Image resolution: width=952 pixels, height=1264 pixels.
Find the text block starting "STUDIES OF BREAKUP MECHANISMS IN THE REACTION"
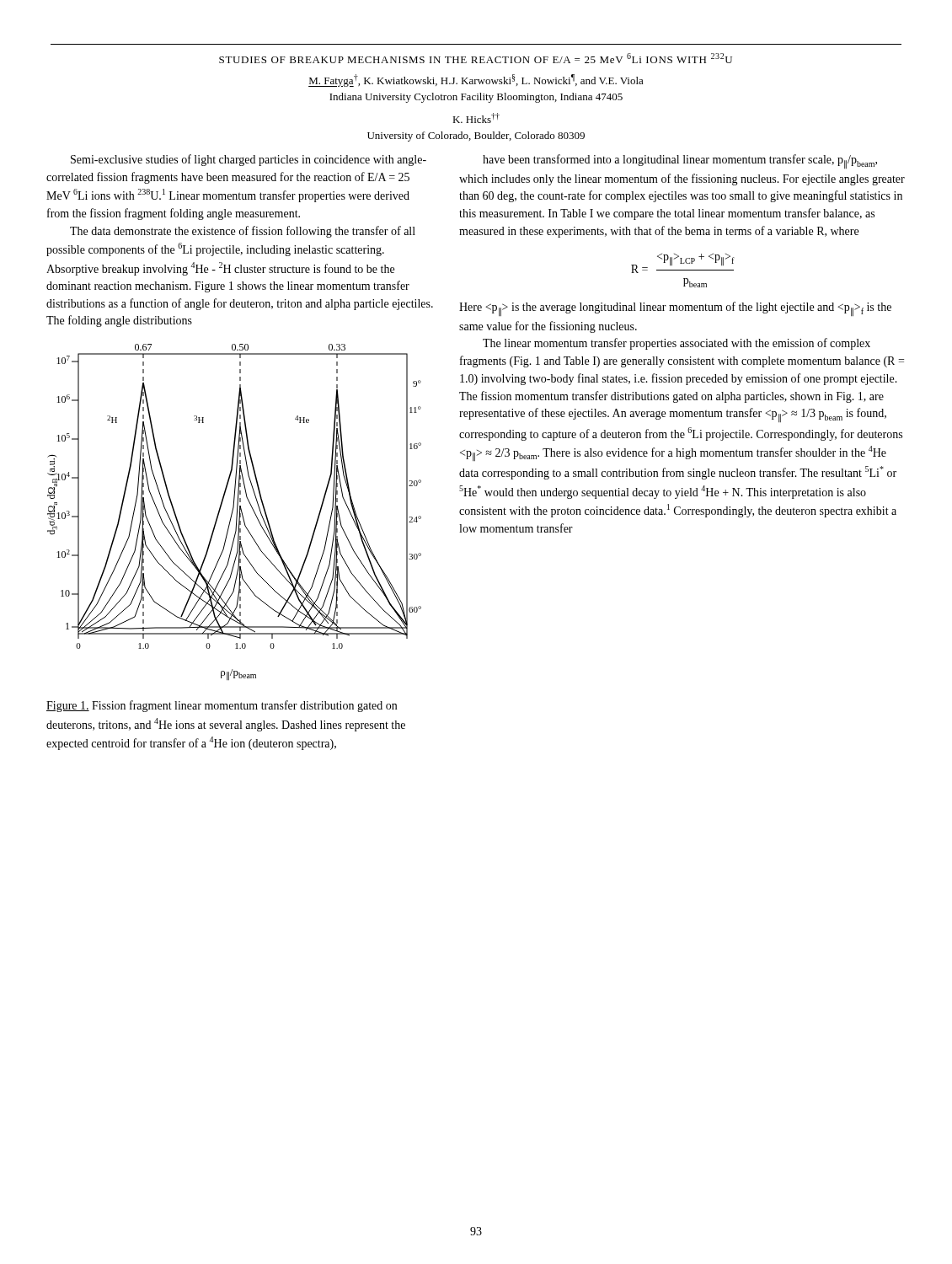point(476,97)
